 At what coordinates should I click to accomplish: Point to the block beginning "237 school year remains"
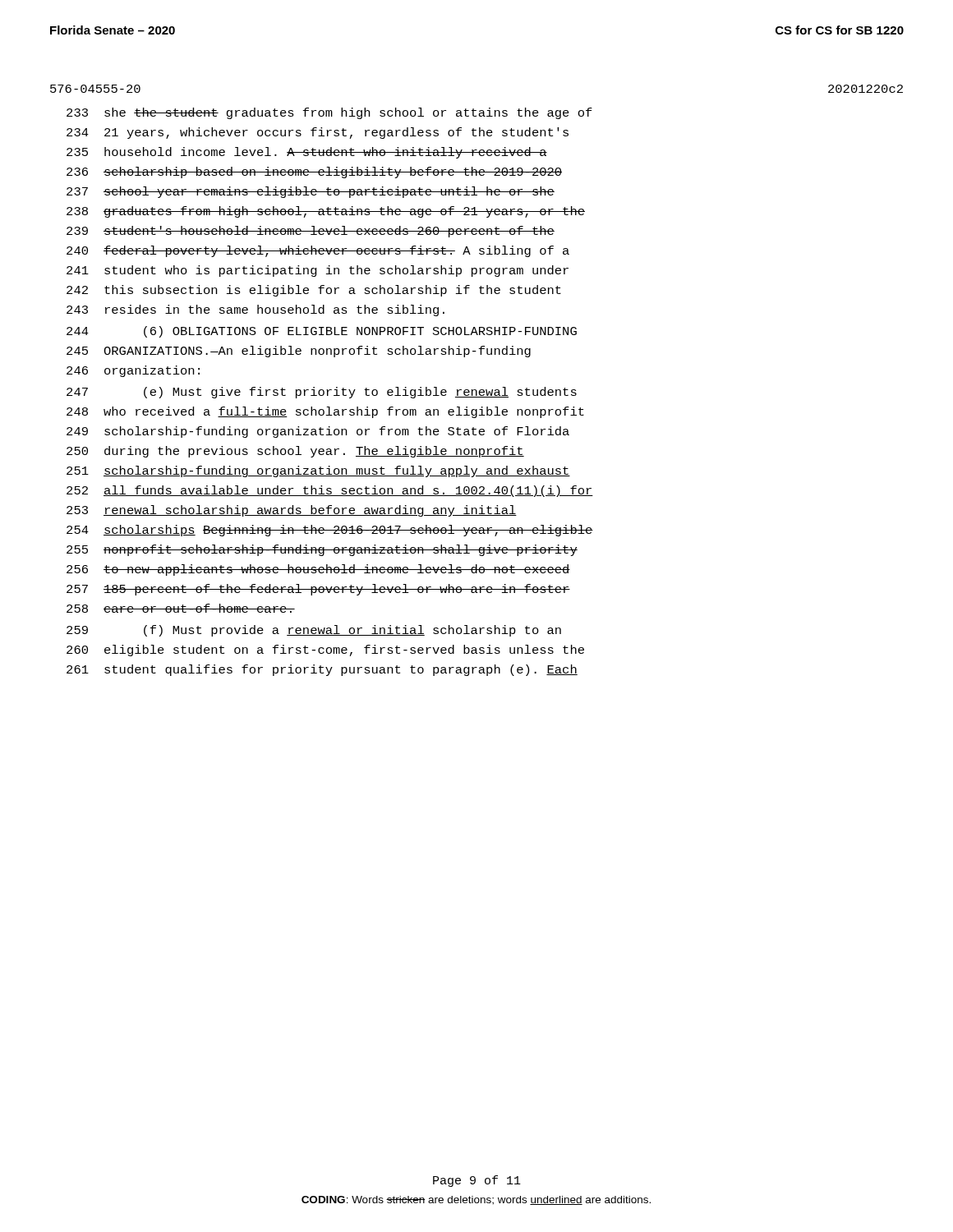point(476,192)
